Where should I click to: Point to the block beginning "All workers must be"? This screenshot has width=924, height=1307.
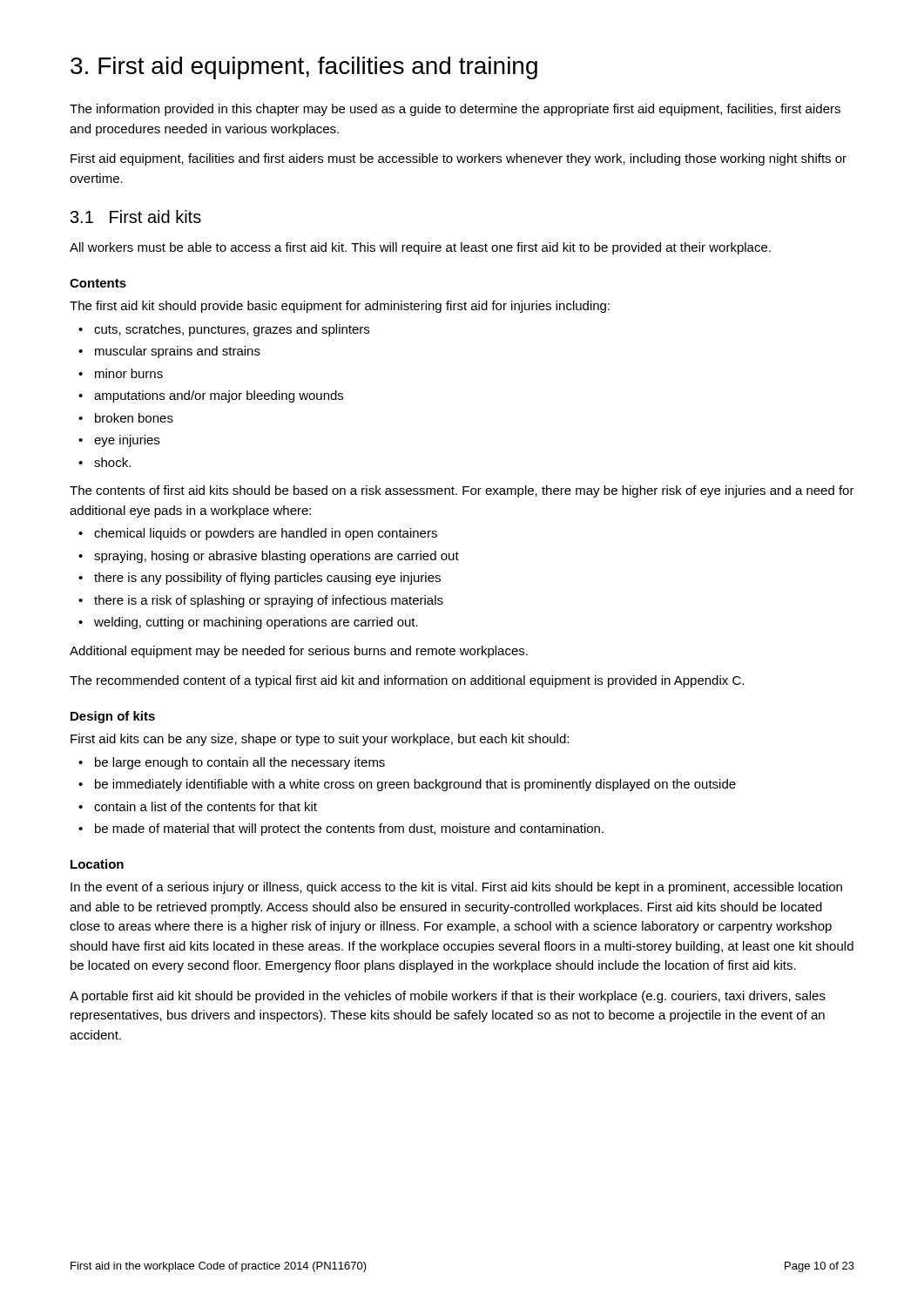pos(421,247)
